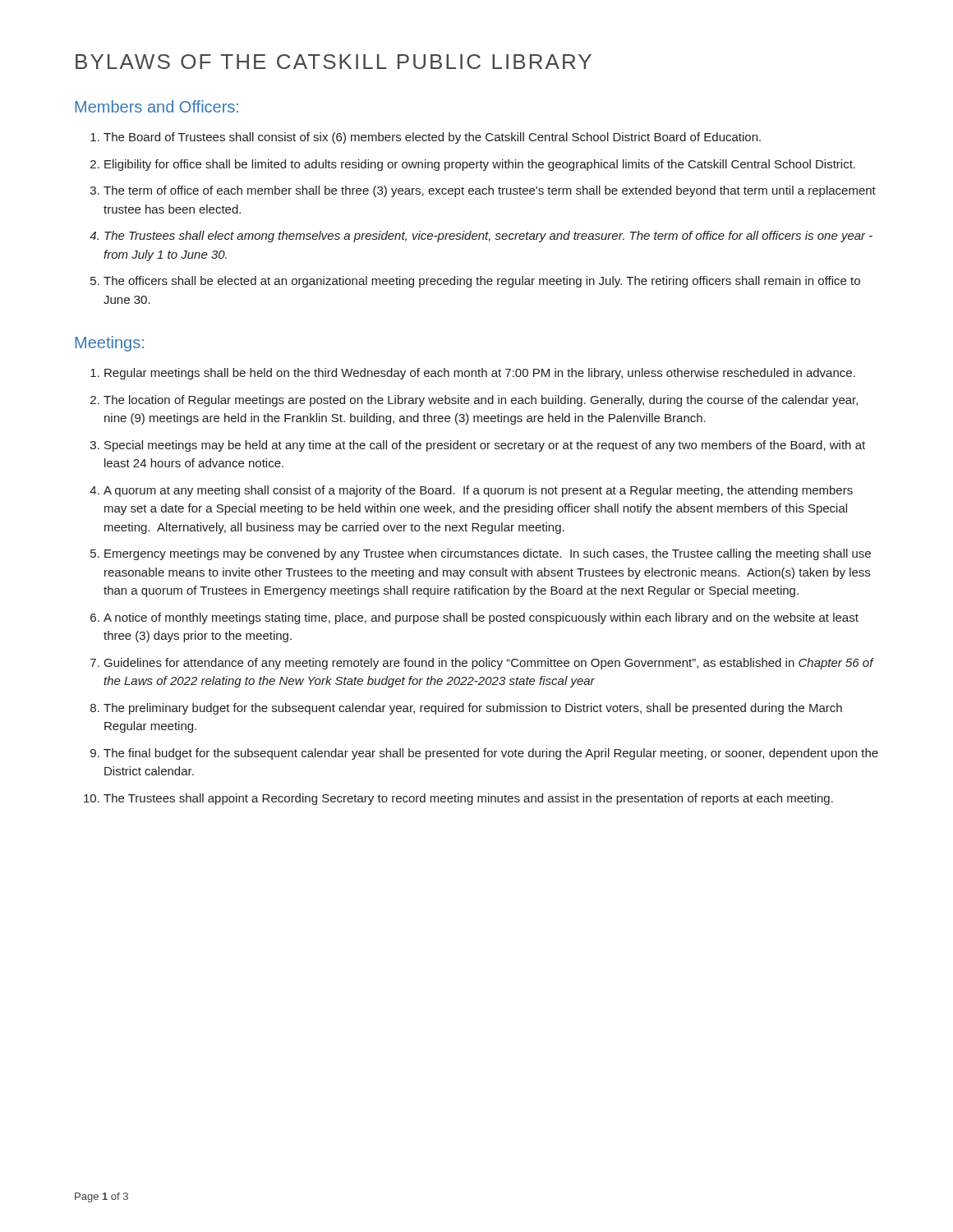Find the block on this page that starts "Eligibility for office shall be limited to"
953x1232 pixels.
480,163
